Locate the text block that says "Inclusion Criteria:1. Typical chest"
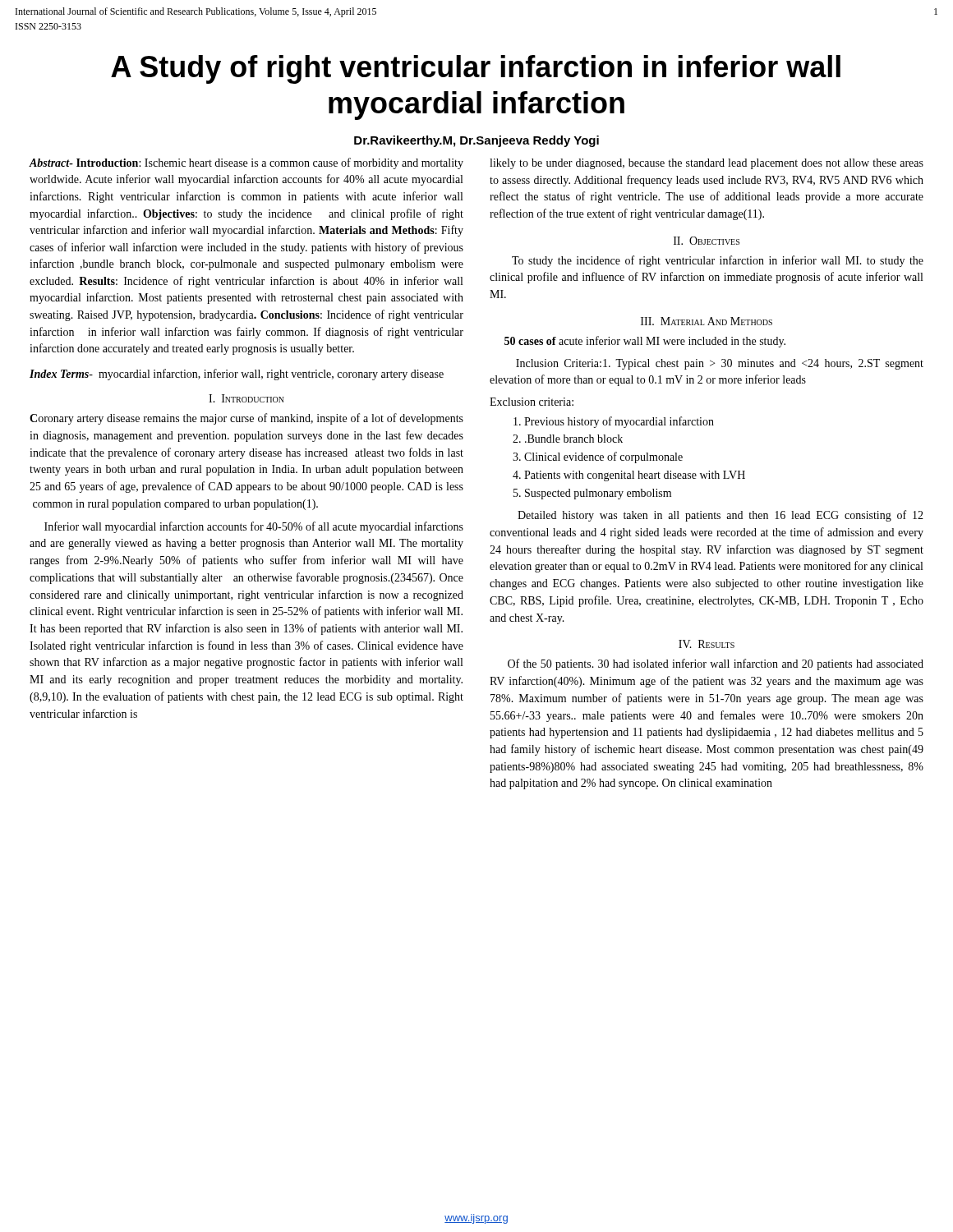 pos(707,372)
